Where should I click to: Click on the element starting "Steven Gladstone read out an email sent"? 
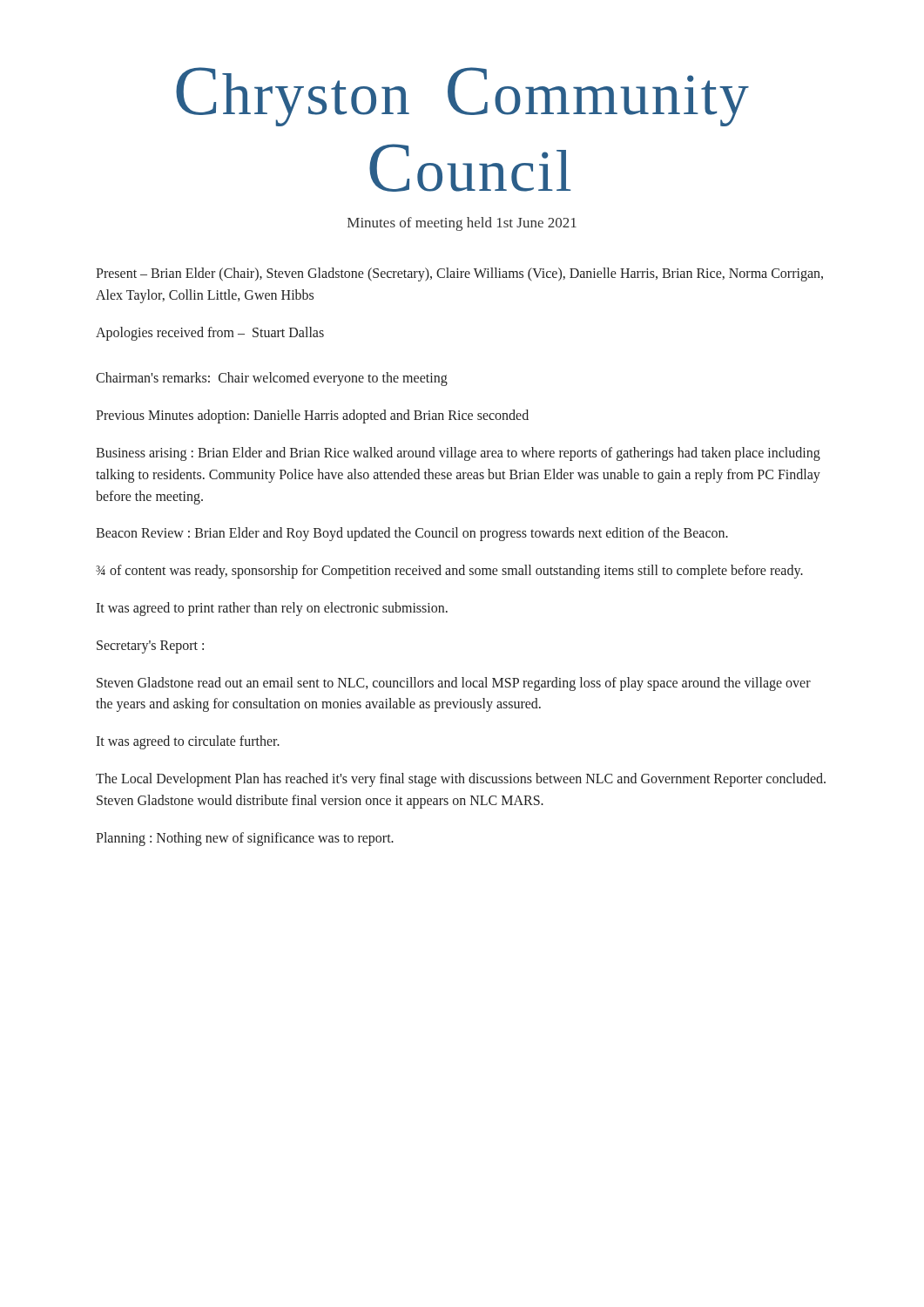(x=453, y=693)
